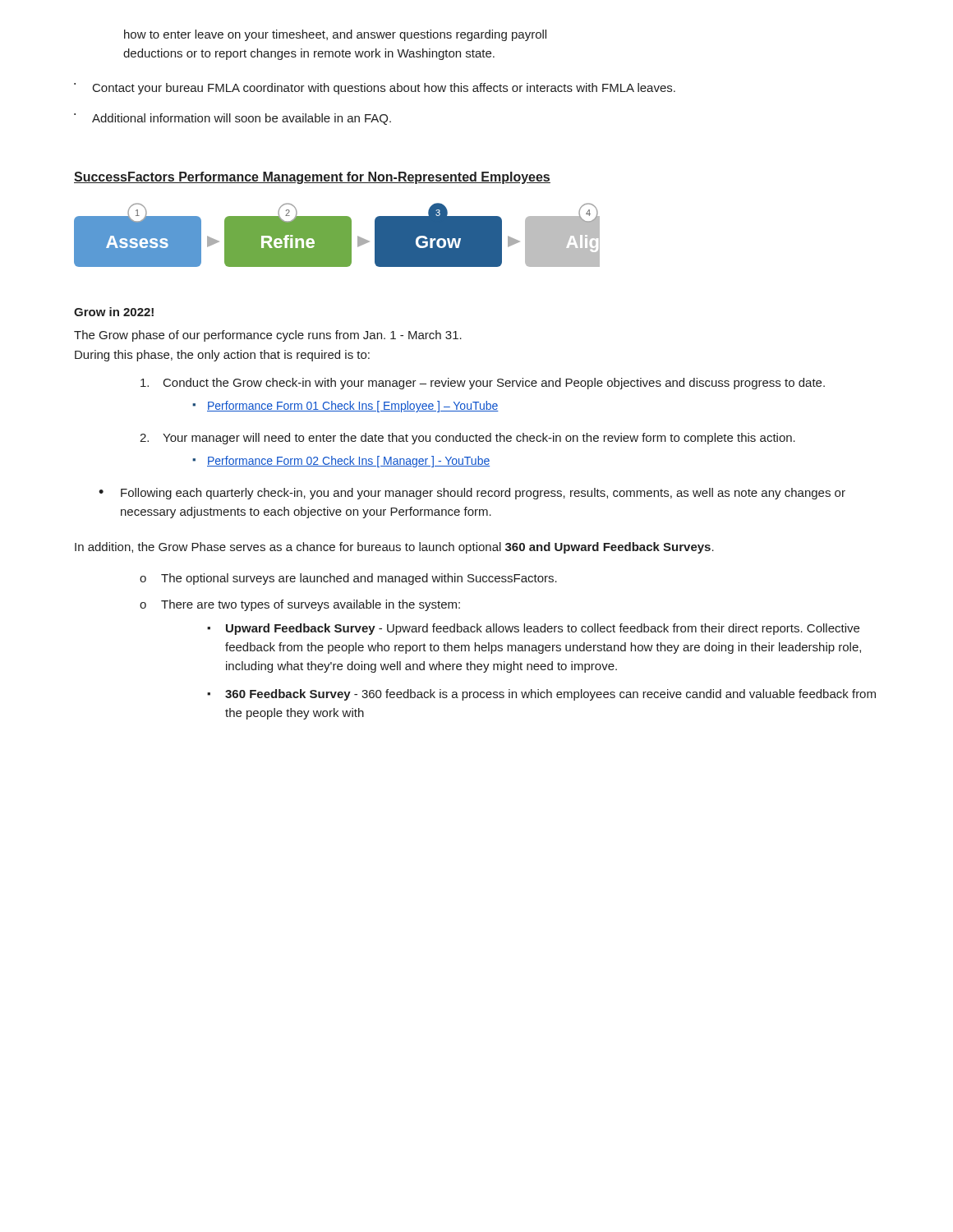This screenshot has height=1232, width=953.
Task: Select the list item with the text "• Contact your bureau FMLA"
Action: [x=476, y=87]
